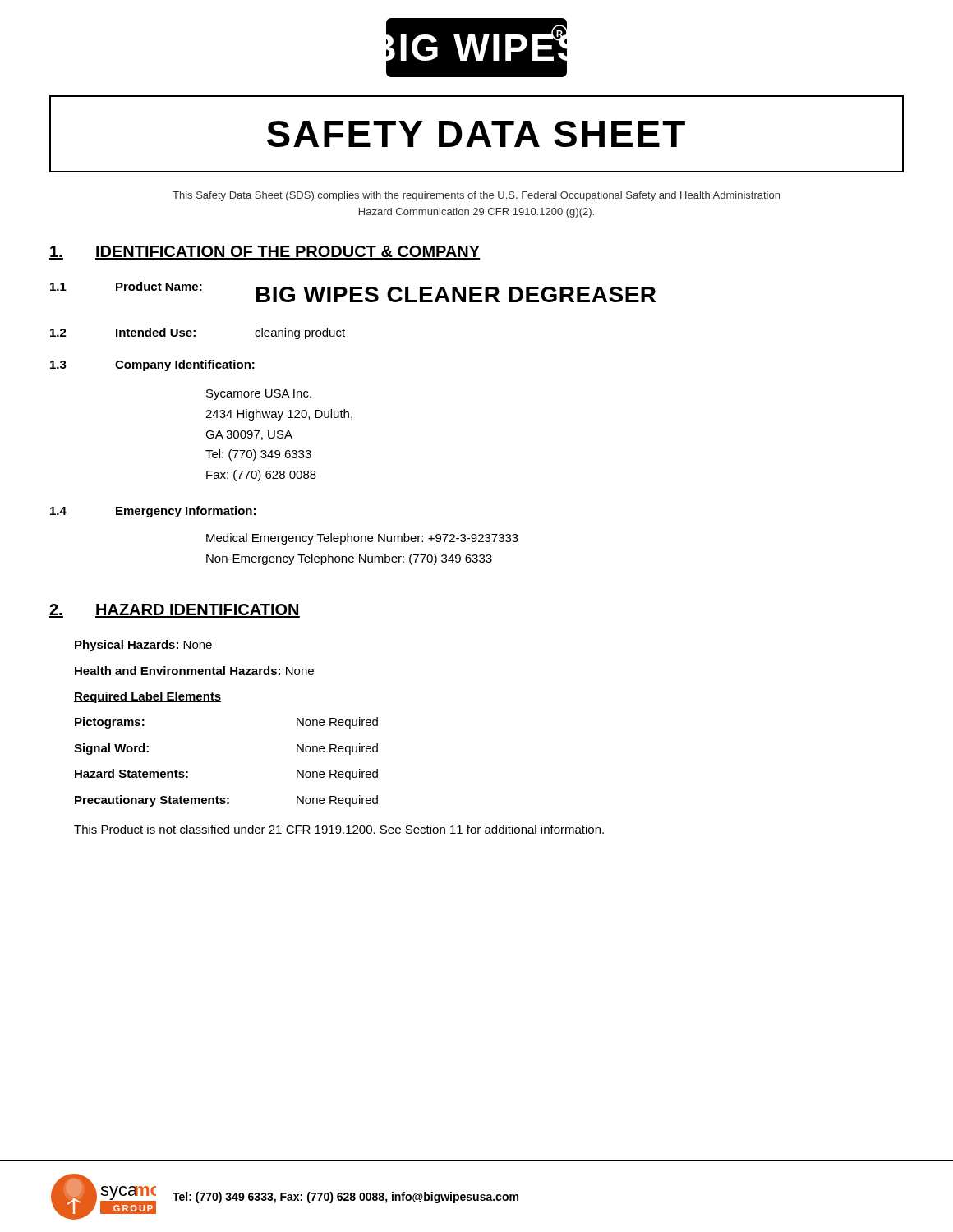Click where it says "2. HAZARD IDENTIFICATION"
This screenshot has height=1232, width=953.
[174, 610]
